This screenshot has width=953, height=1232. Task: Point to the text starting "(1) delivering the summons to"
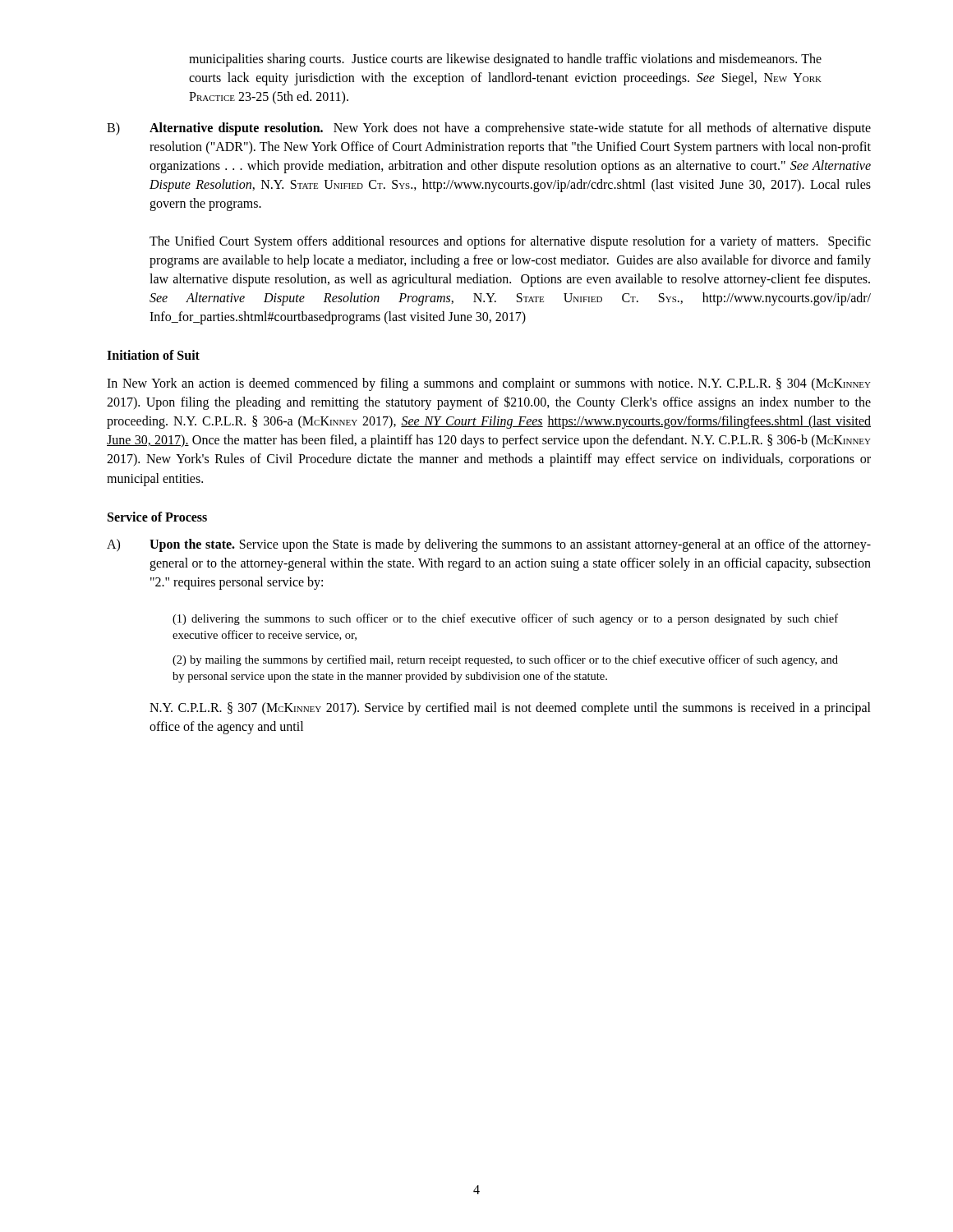tap(505, 627)
